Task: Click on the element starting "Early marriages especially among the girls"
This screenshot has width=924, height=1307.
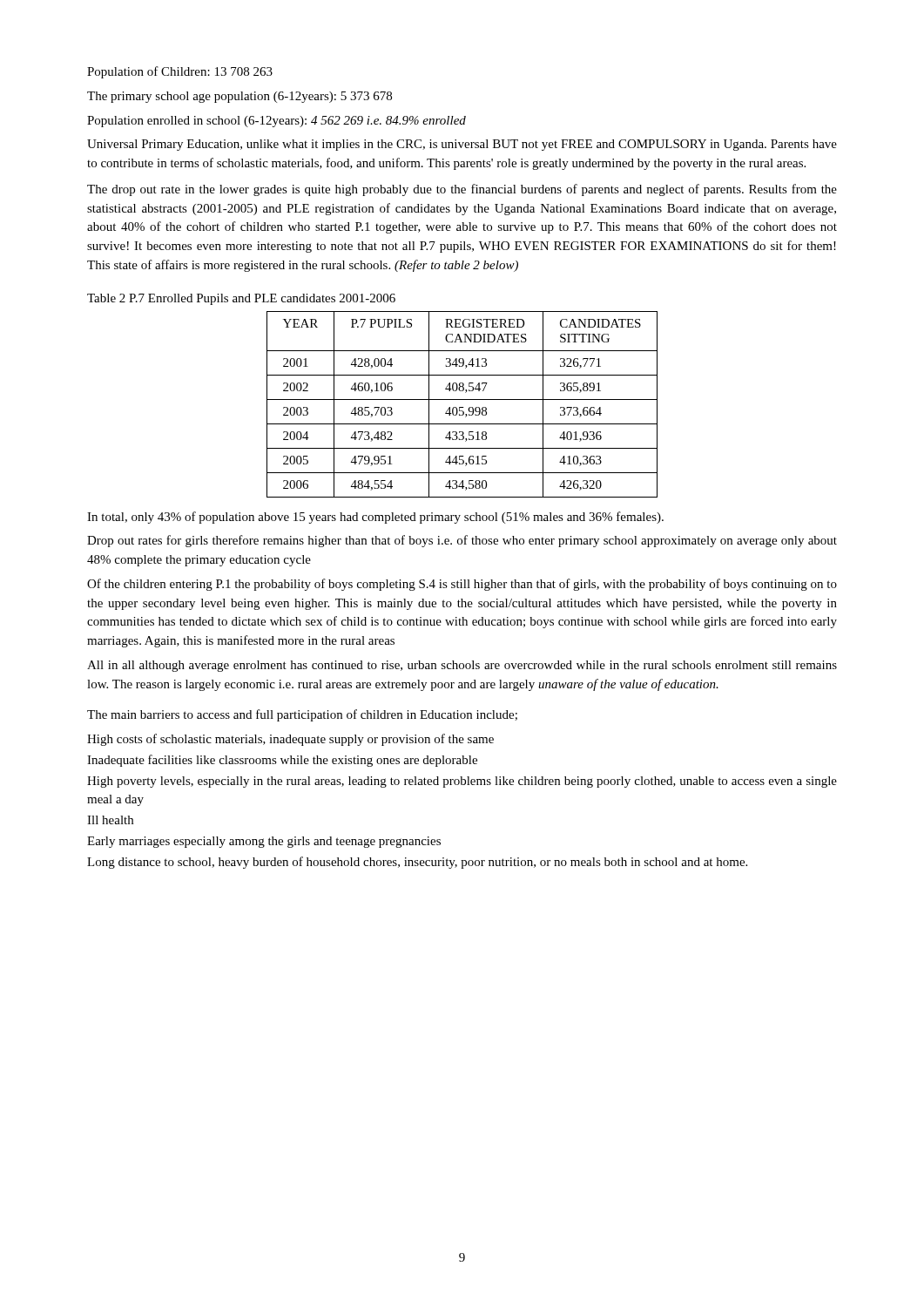Action: pyautogui.click(x=264, y=841)
